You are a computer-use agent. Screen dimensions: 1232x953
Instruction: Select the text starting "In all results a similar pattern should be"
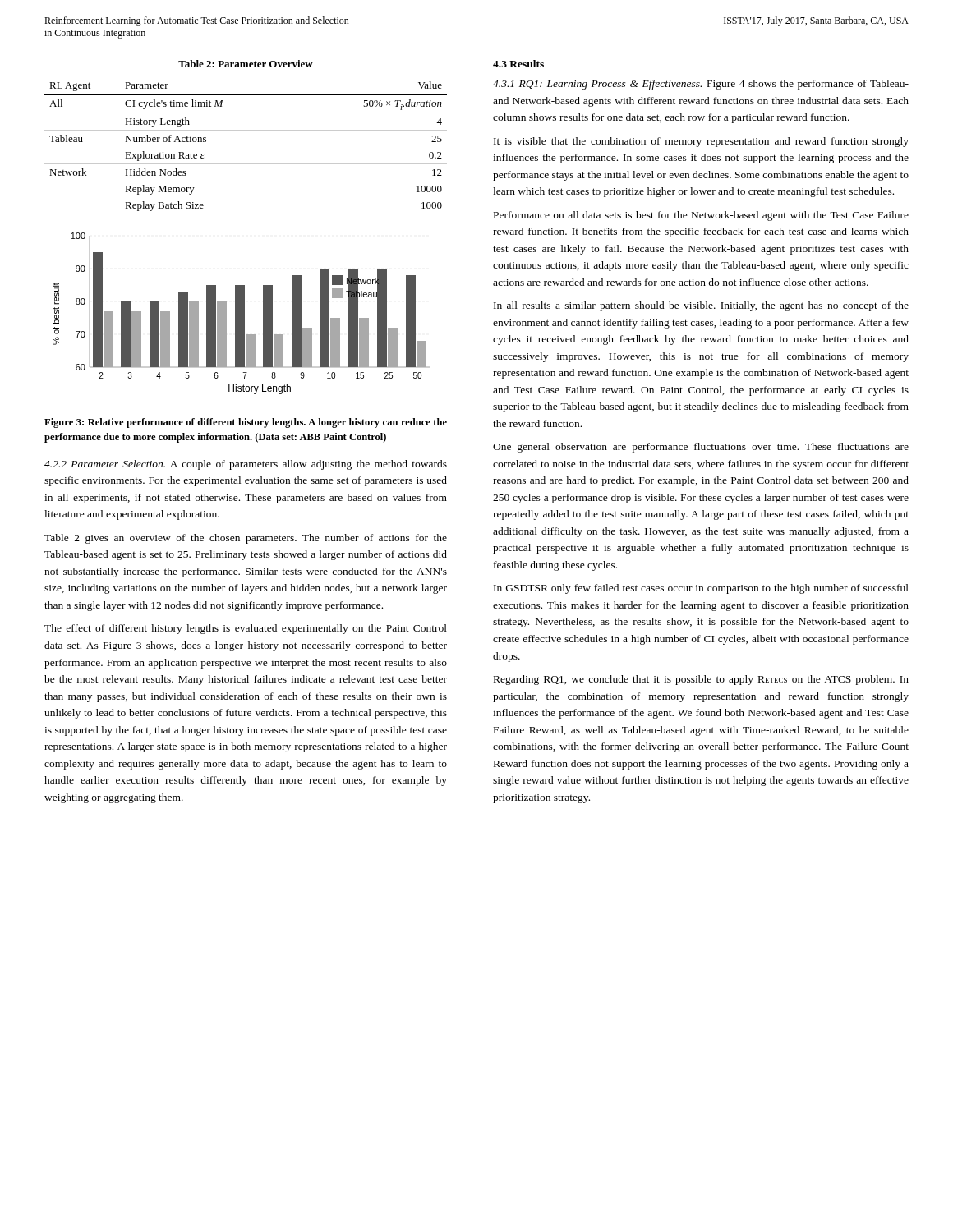pos(701,364)
